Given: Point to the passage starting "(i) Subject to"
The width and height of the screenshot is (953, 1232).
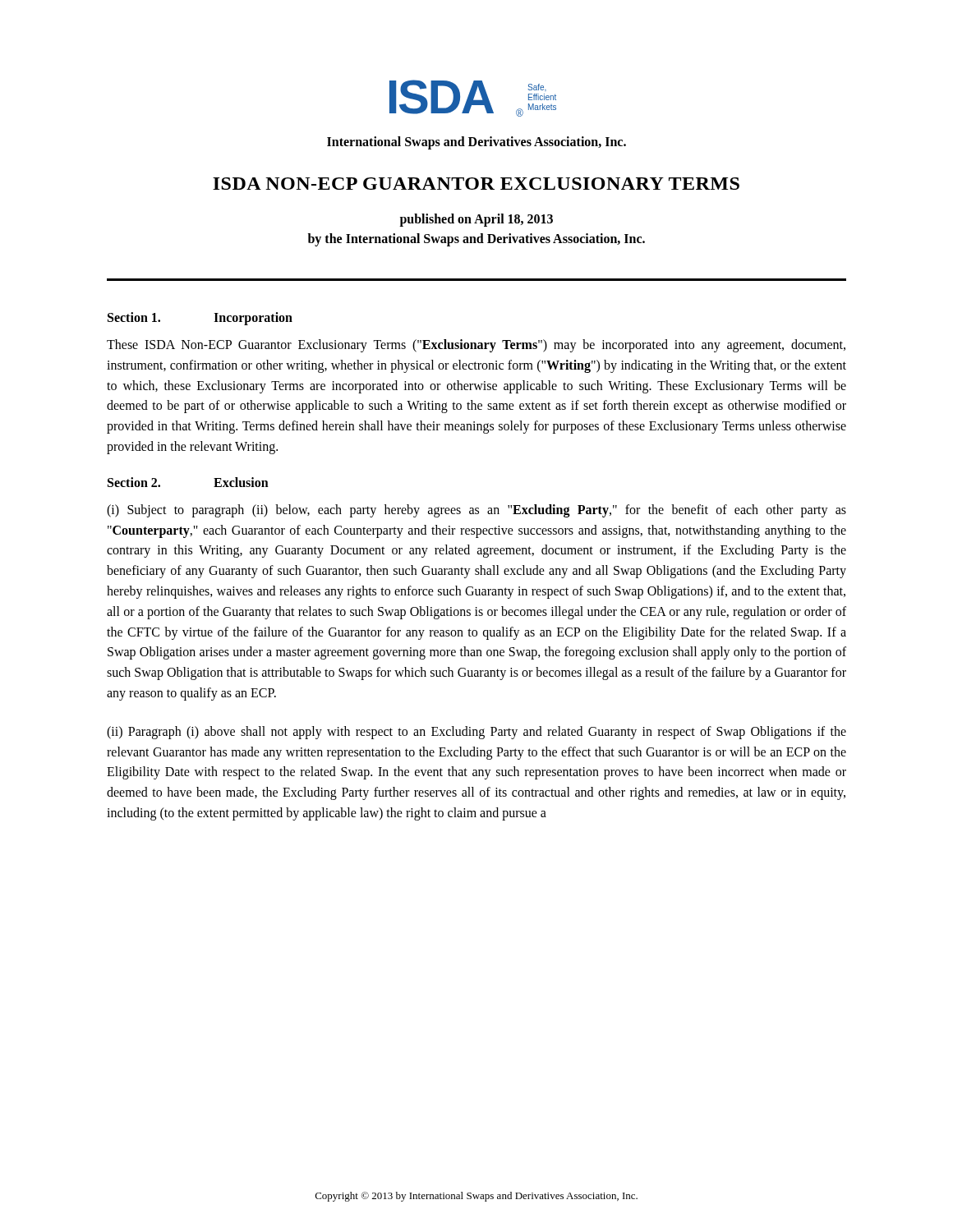Looking at the screenshot, I should [x=476, y=601].
